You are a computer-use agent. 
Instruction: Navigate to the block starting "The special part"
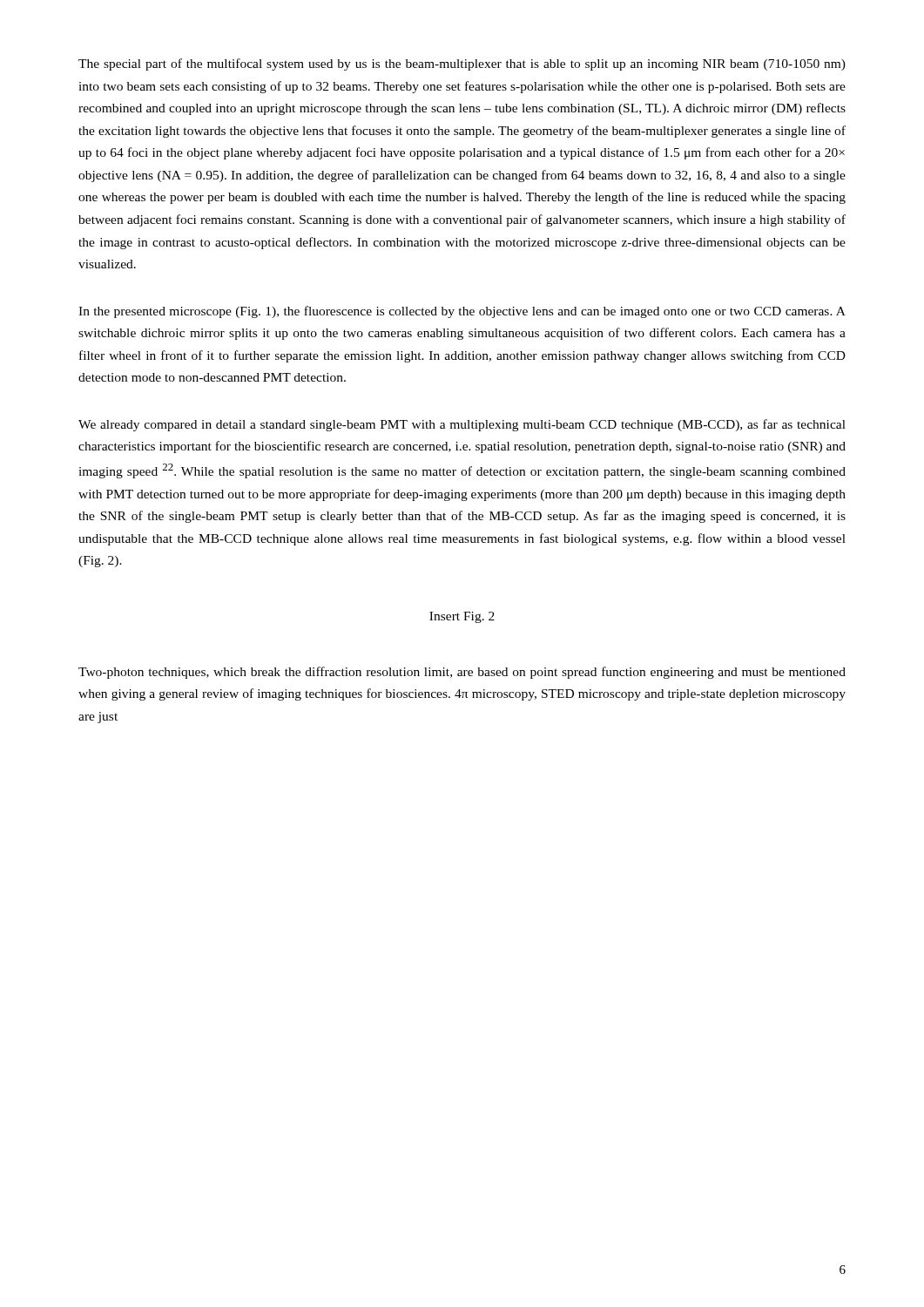(x=462, y=163)
